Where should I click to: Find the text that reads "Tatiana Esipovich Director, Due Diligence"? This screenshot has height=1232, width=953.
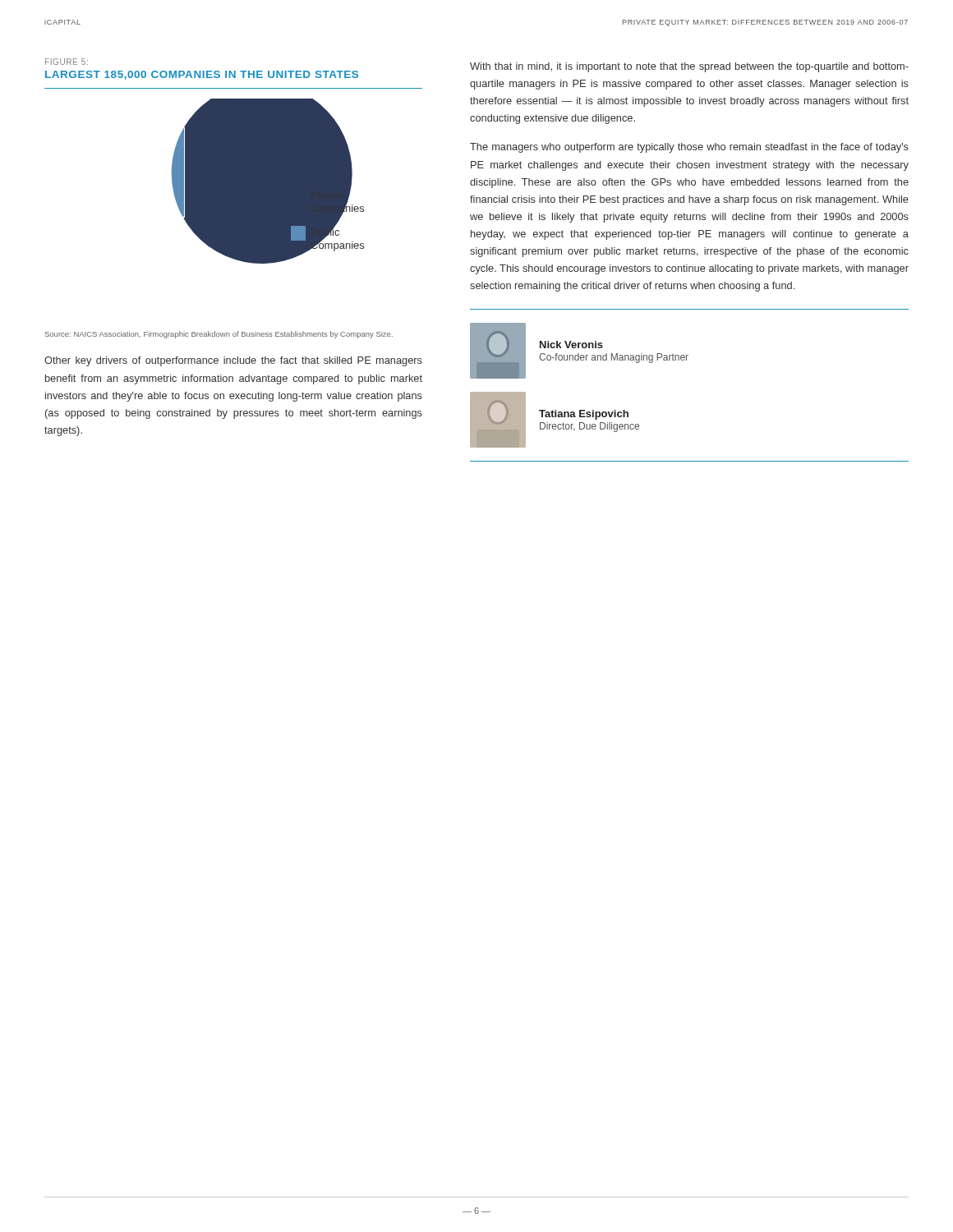click(555, 420)
